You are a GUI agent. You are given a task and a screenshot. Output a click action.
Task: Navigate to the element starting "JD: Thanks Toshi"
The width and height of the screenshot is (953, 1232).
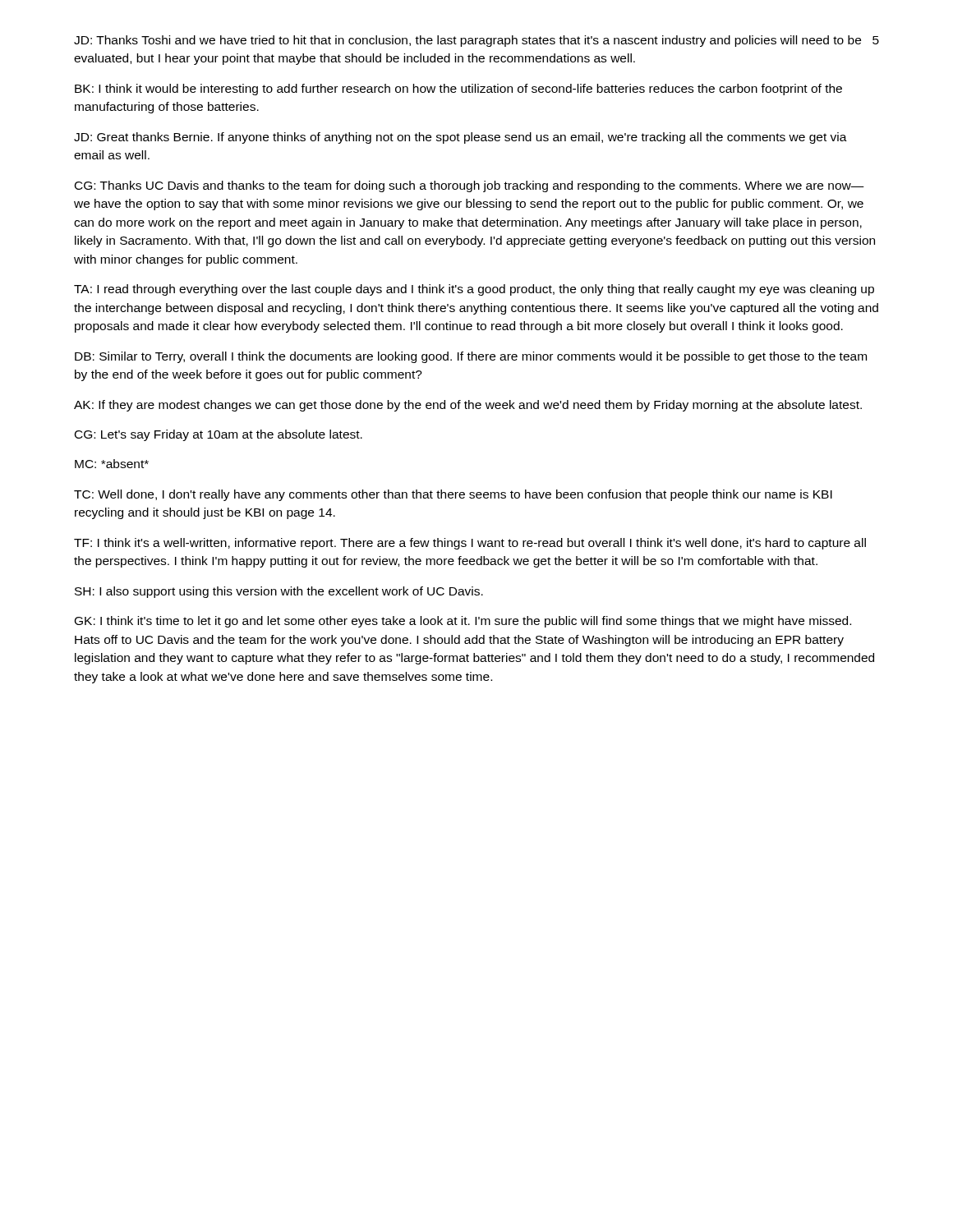coord(468,49)
